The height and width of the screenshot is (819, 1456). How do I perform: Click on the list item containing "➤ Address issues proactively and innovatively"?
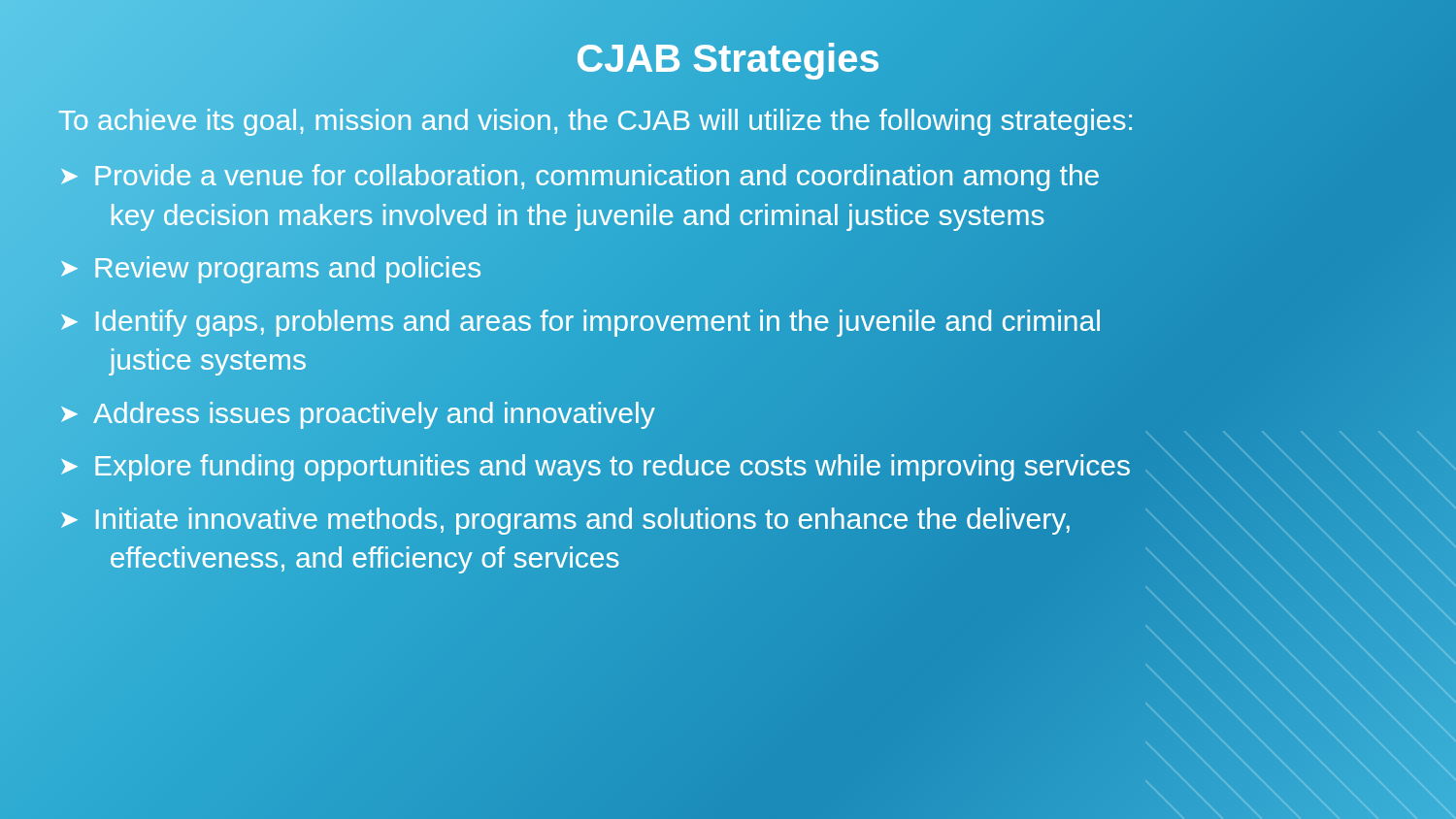point(358,415)
